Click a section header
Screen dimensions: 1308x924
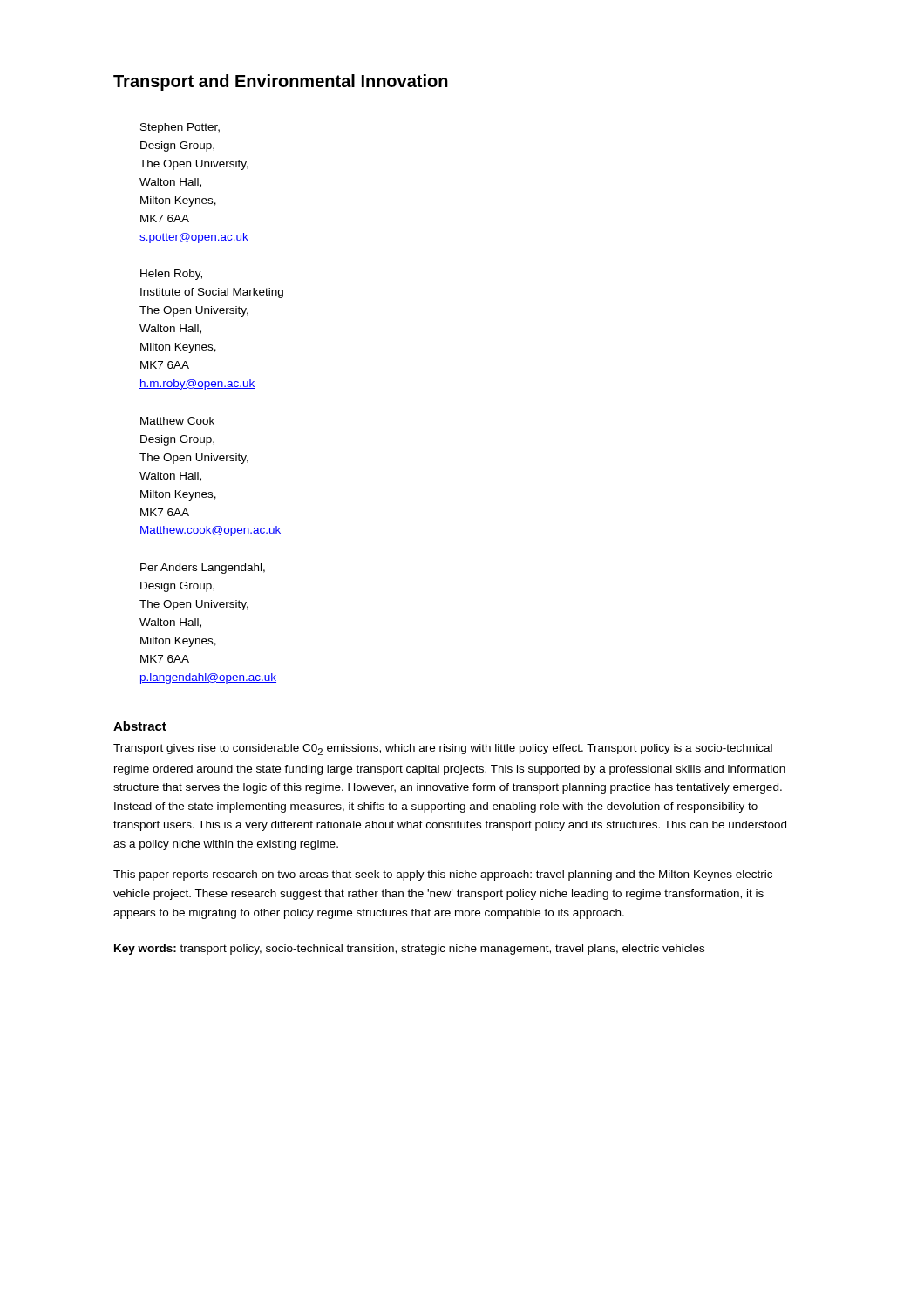coord(140,726)
